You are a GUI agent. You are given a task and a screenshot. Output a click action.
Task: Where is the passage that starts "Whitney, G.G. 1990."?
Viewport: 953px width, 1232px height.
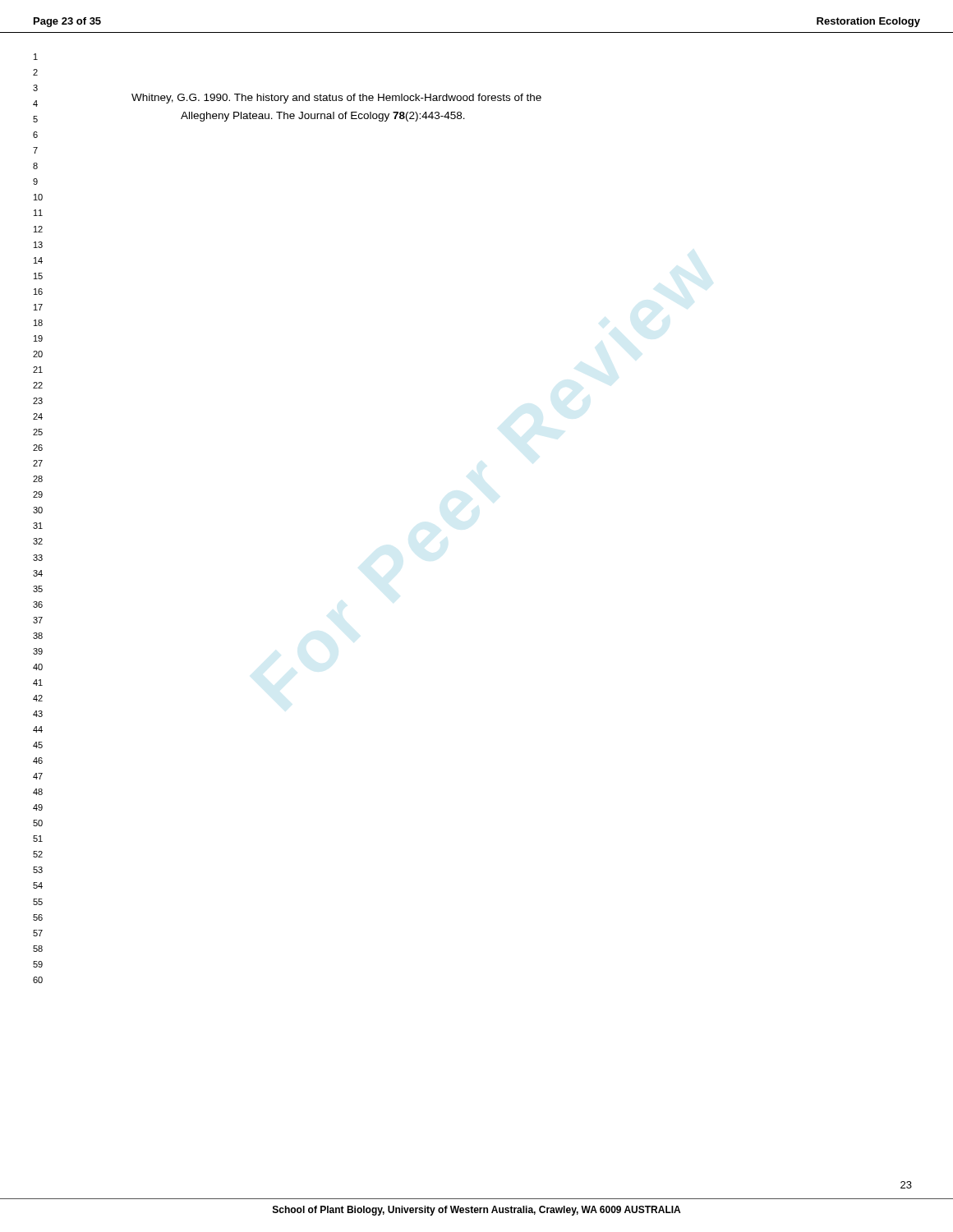[x=337, y=106]
